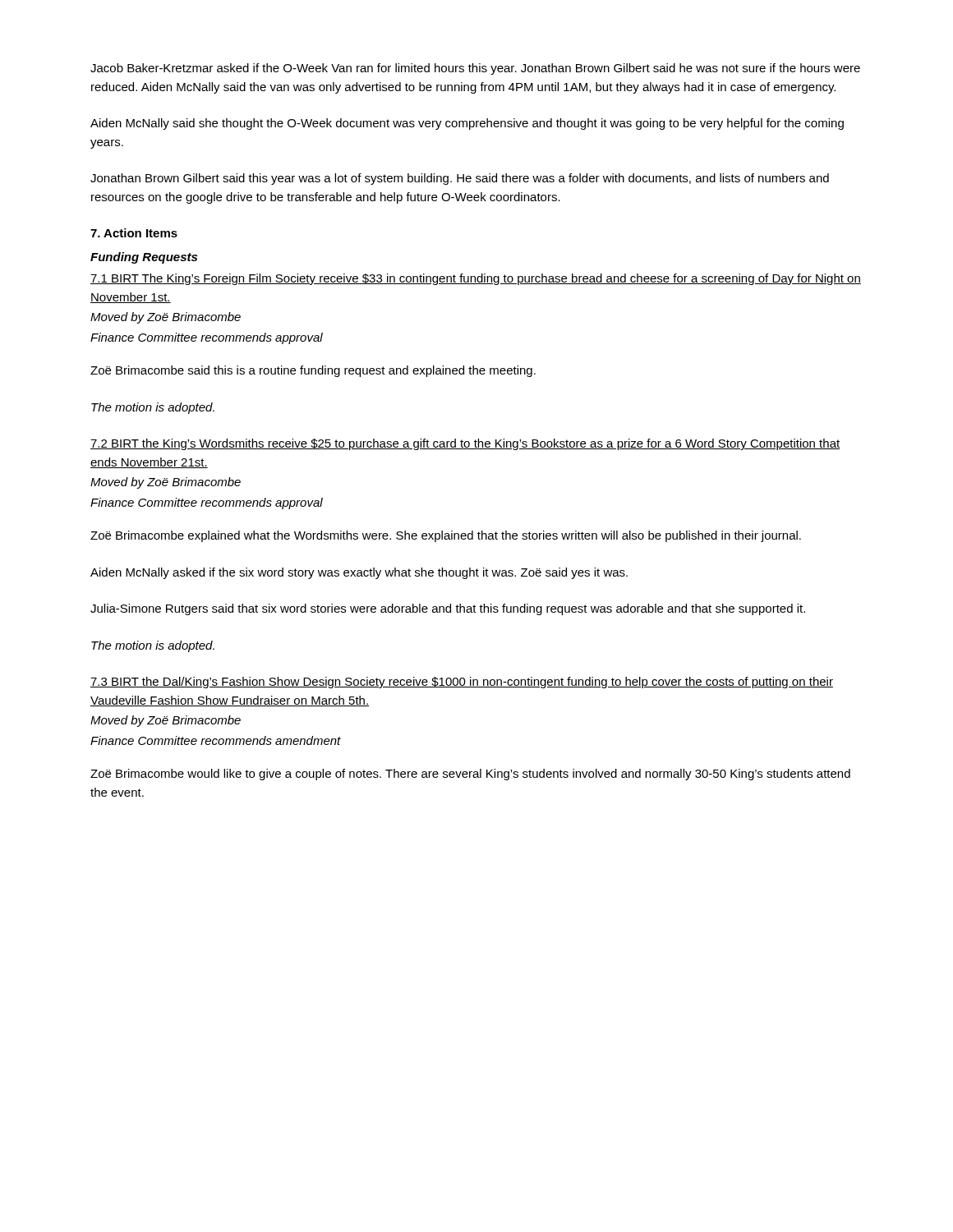Click on the text block that reads "Aiden McNally said she"
953x1232 pixels.
(467, 132)
